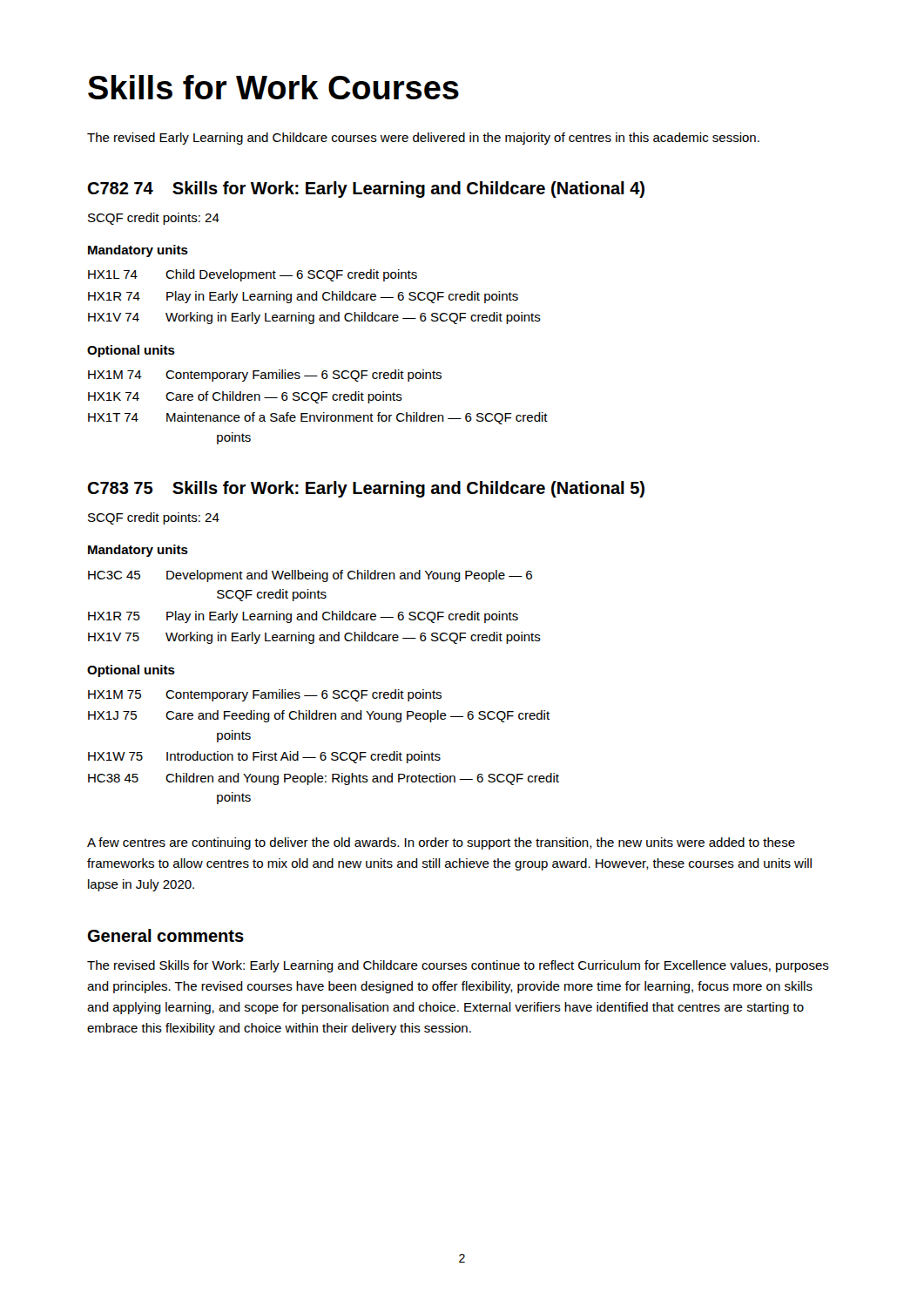
Task: Find the region starting "Skills for Work"
Action: tap(273, 88)
